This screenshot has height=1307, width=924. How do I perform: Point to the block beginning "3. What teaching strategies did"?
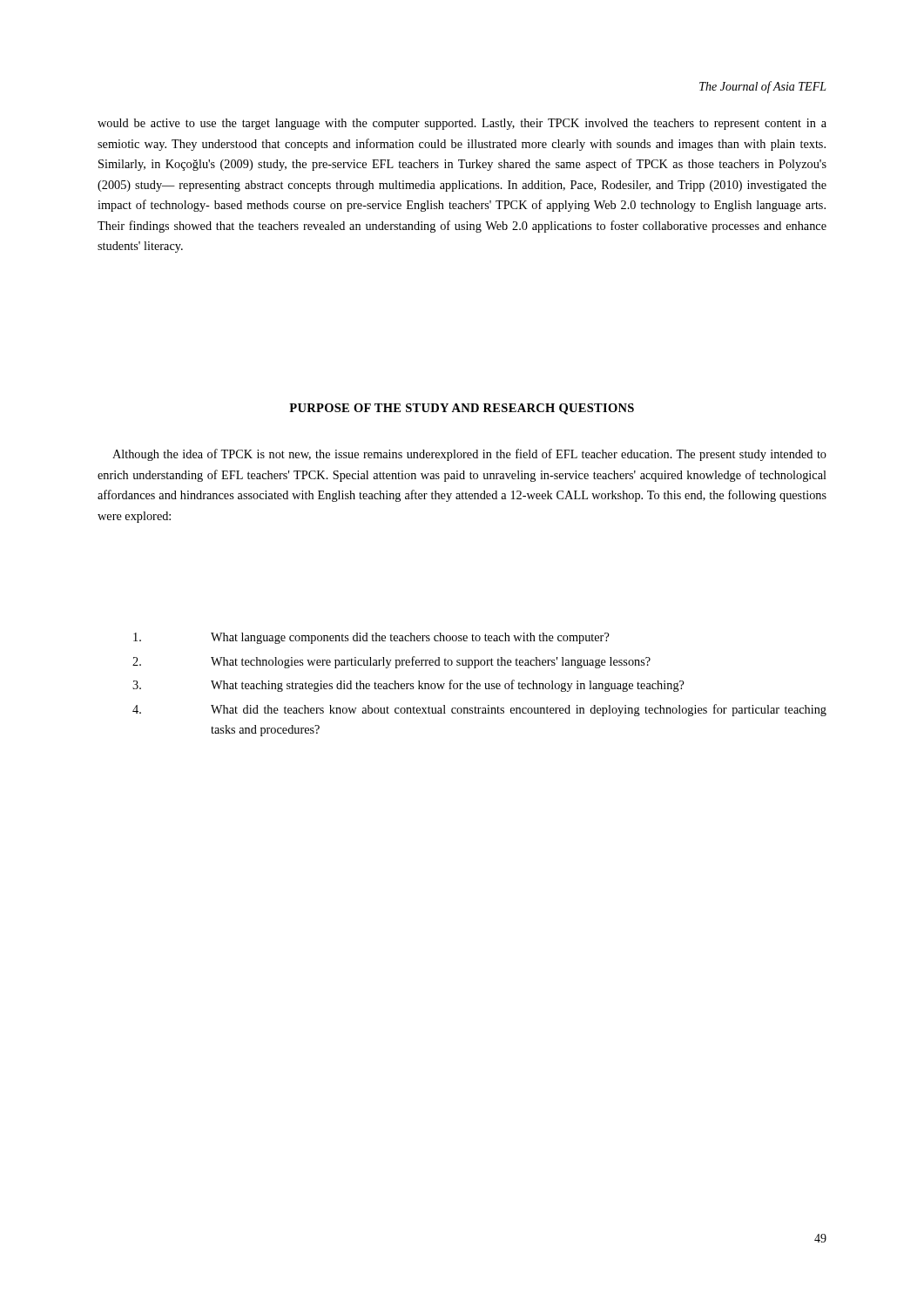[462, 686]
